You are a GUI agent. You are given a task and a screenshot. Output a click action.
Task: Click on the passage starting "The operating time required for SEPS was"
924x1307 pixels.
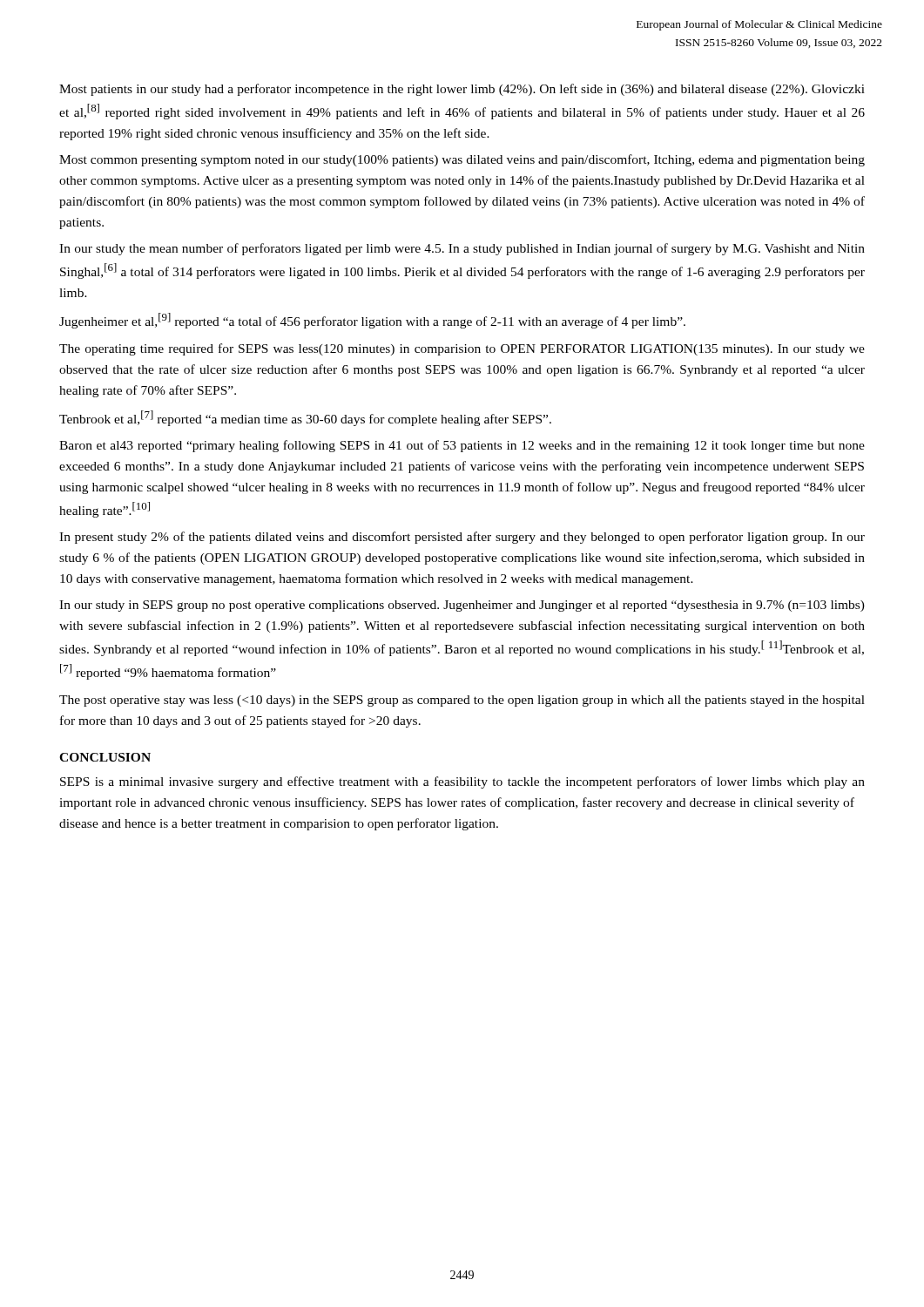pos(462,369)
